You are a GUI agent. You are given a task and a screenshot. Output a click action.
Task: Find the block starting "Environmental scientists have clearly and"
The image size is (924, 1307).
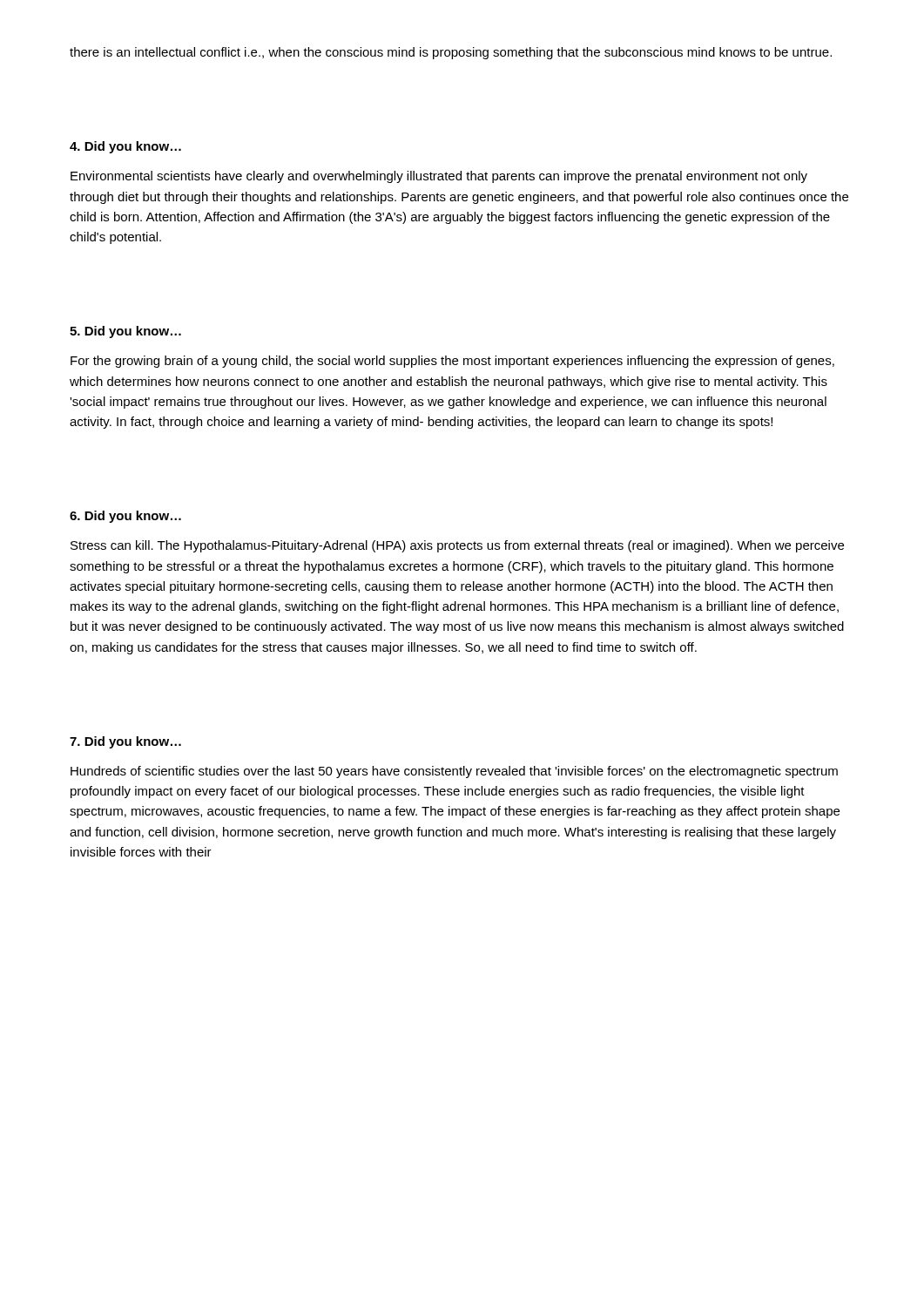click(x=459, y=206)
